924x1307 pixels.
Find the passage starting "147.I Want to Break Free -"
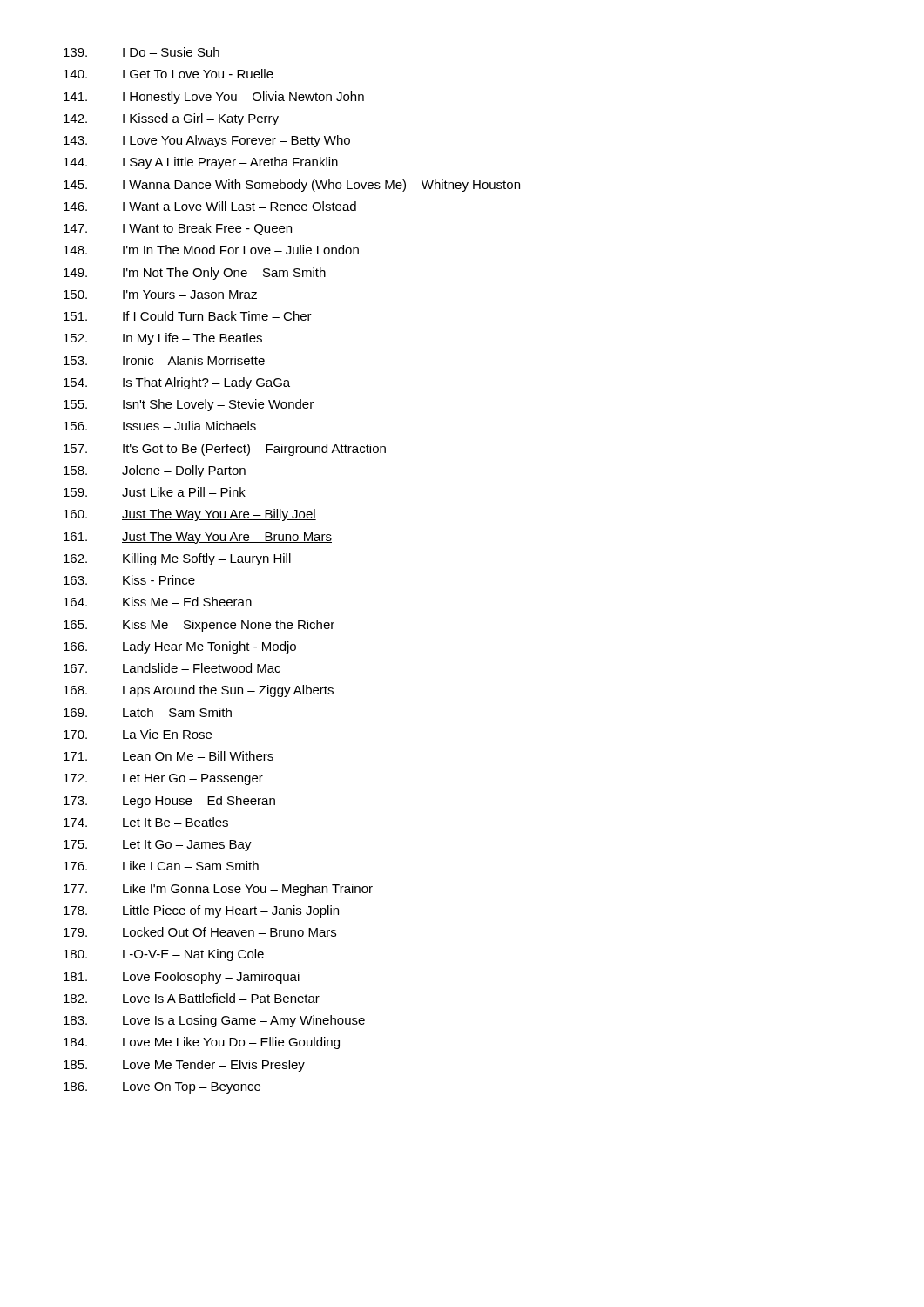coord(178,229)
